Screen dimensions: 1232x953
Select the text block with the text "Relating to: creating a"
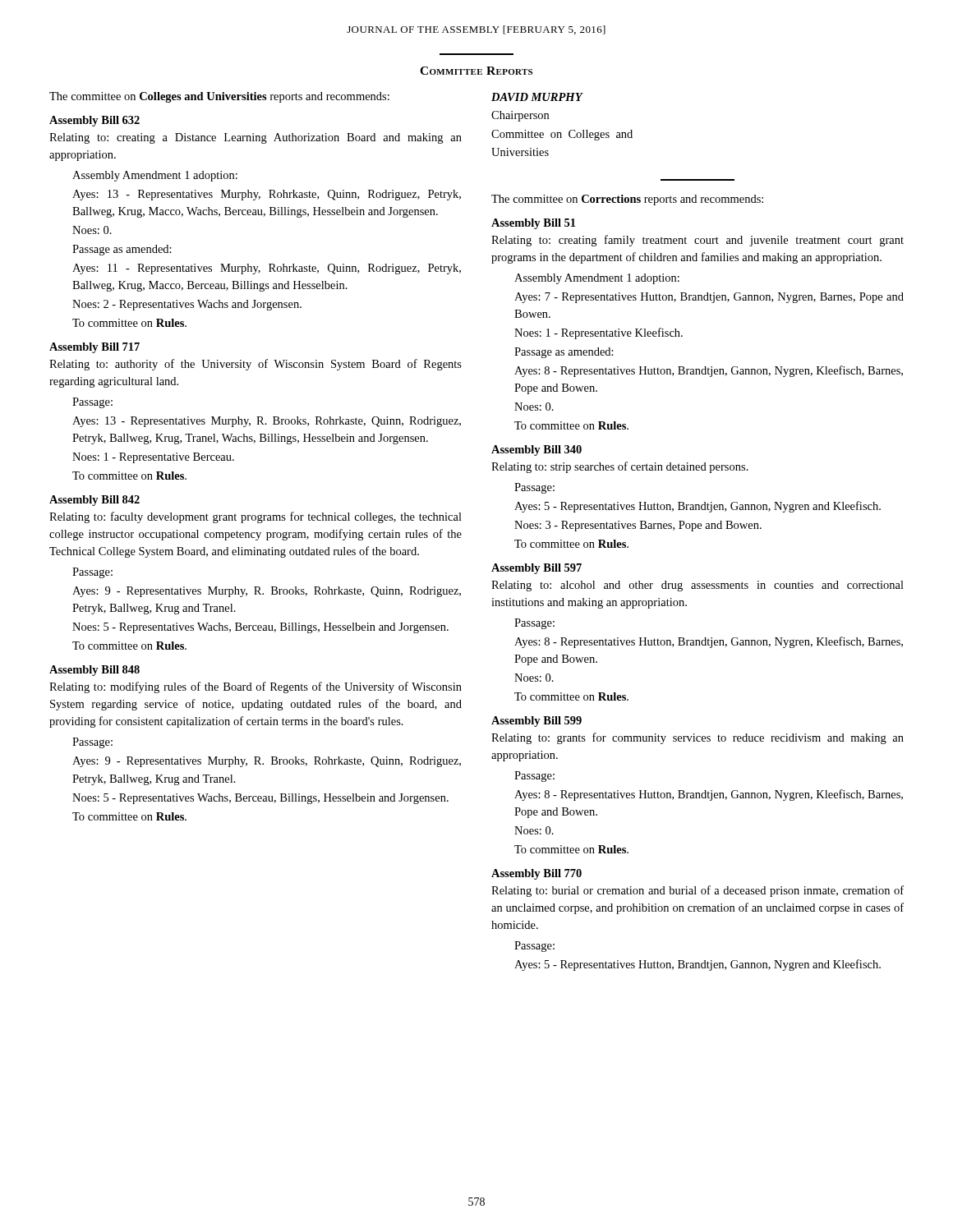click(255, 146)
